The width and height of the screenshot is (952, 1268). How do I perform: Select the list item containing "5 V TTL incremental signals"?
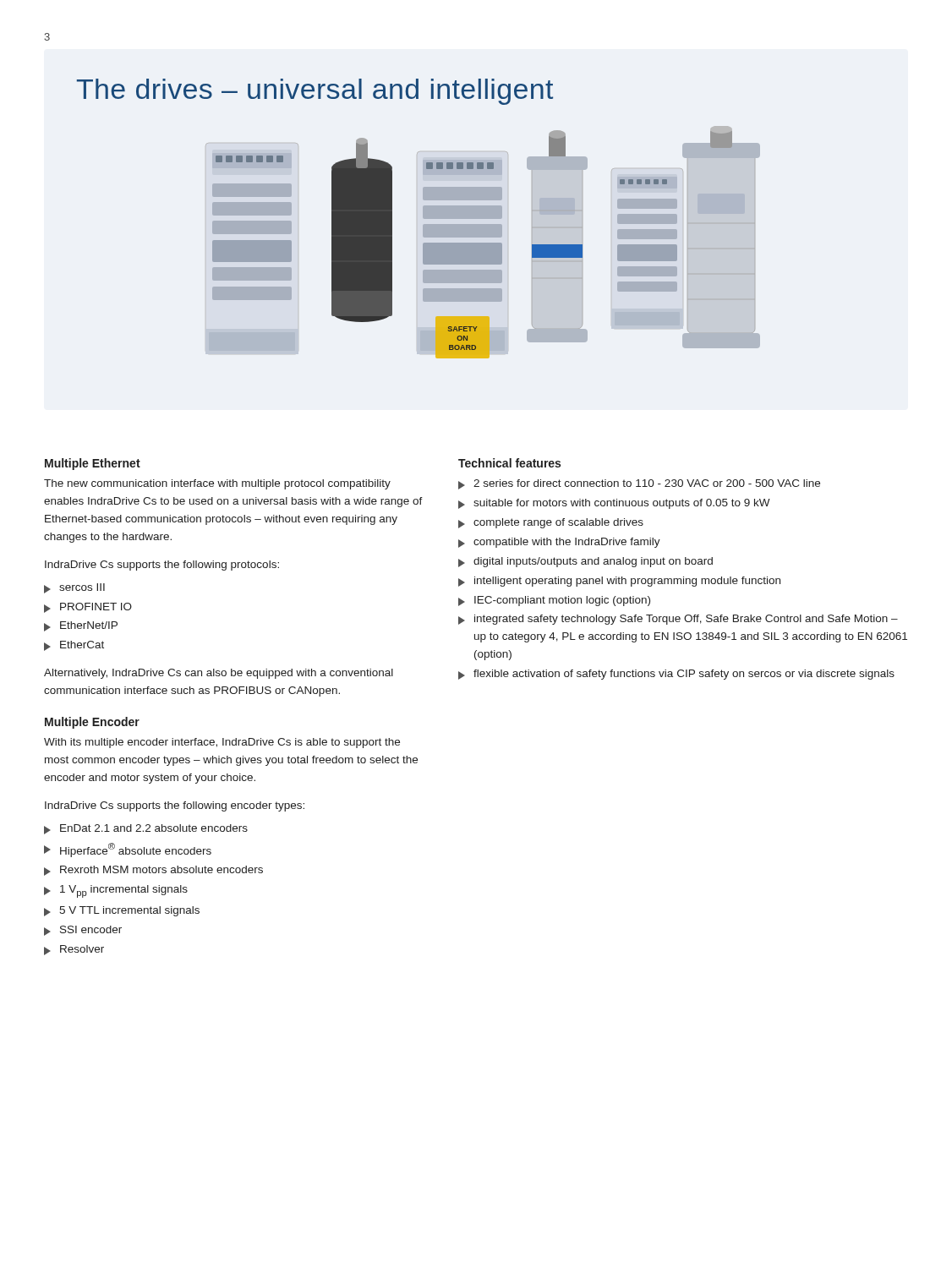click(130, 910)
